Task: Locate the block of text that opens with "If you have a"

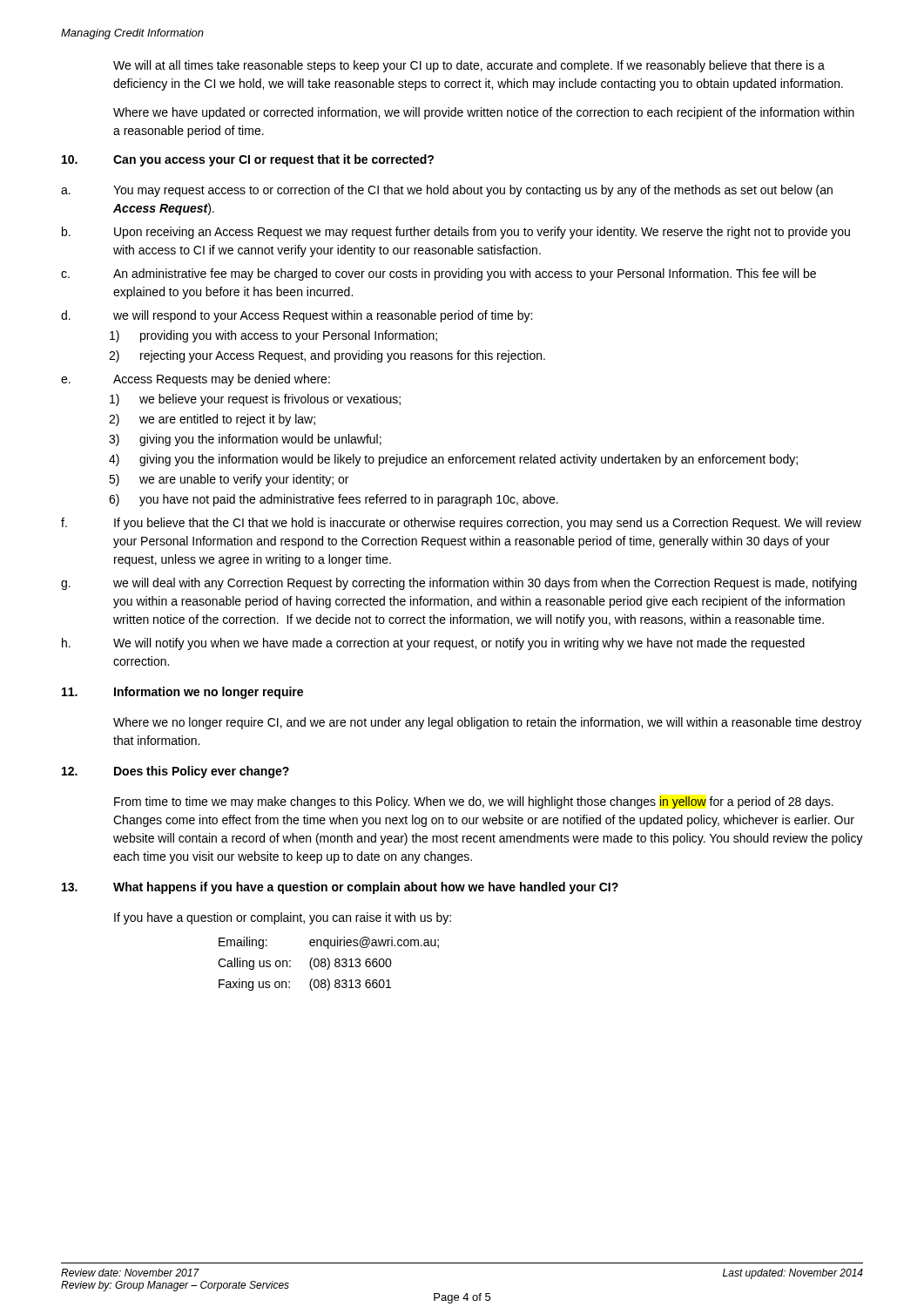Action: pos(283,918)
